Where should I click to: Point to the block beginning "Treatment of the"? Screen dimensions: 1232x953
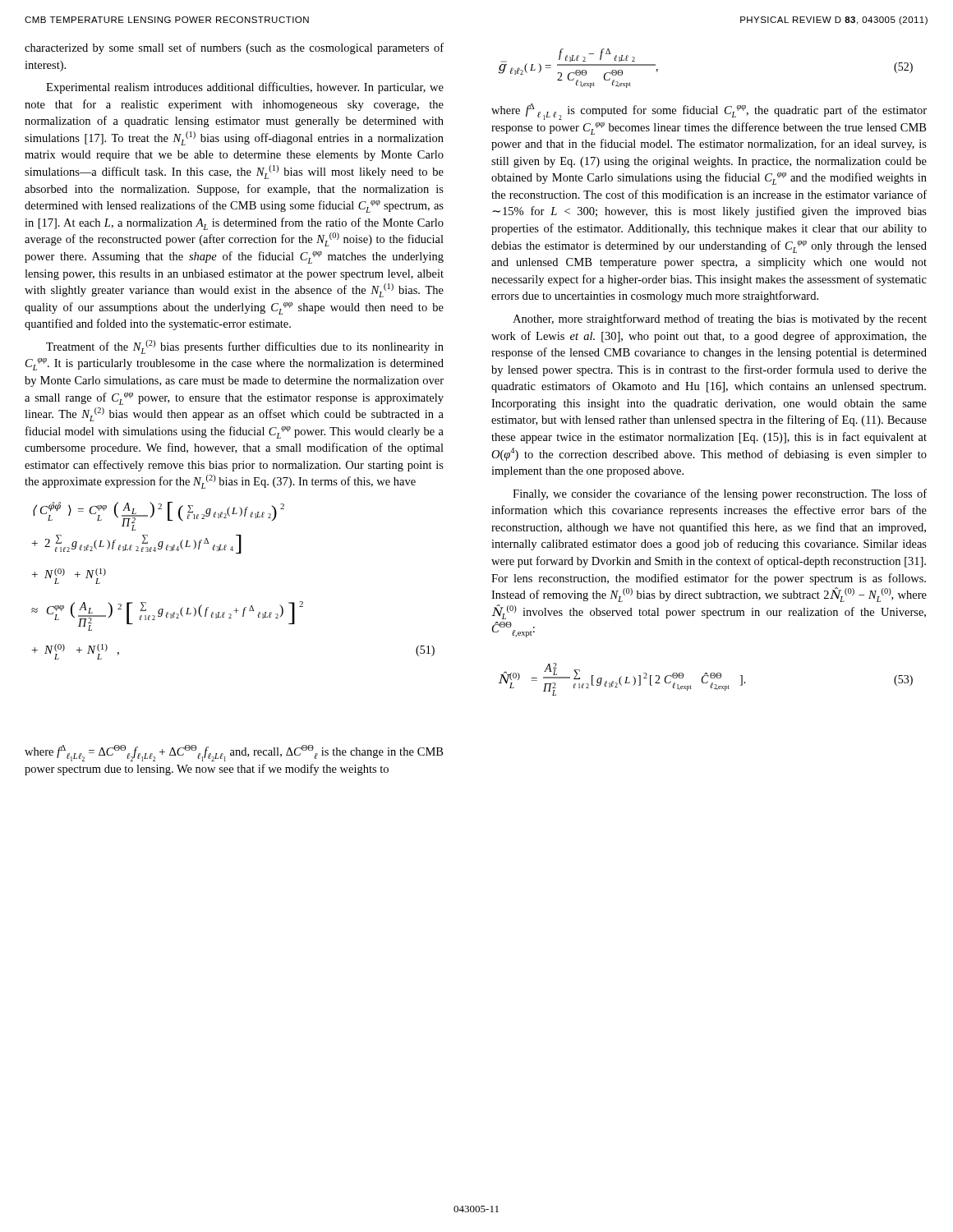[234, 414]
